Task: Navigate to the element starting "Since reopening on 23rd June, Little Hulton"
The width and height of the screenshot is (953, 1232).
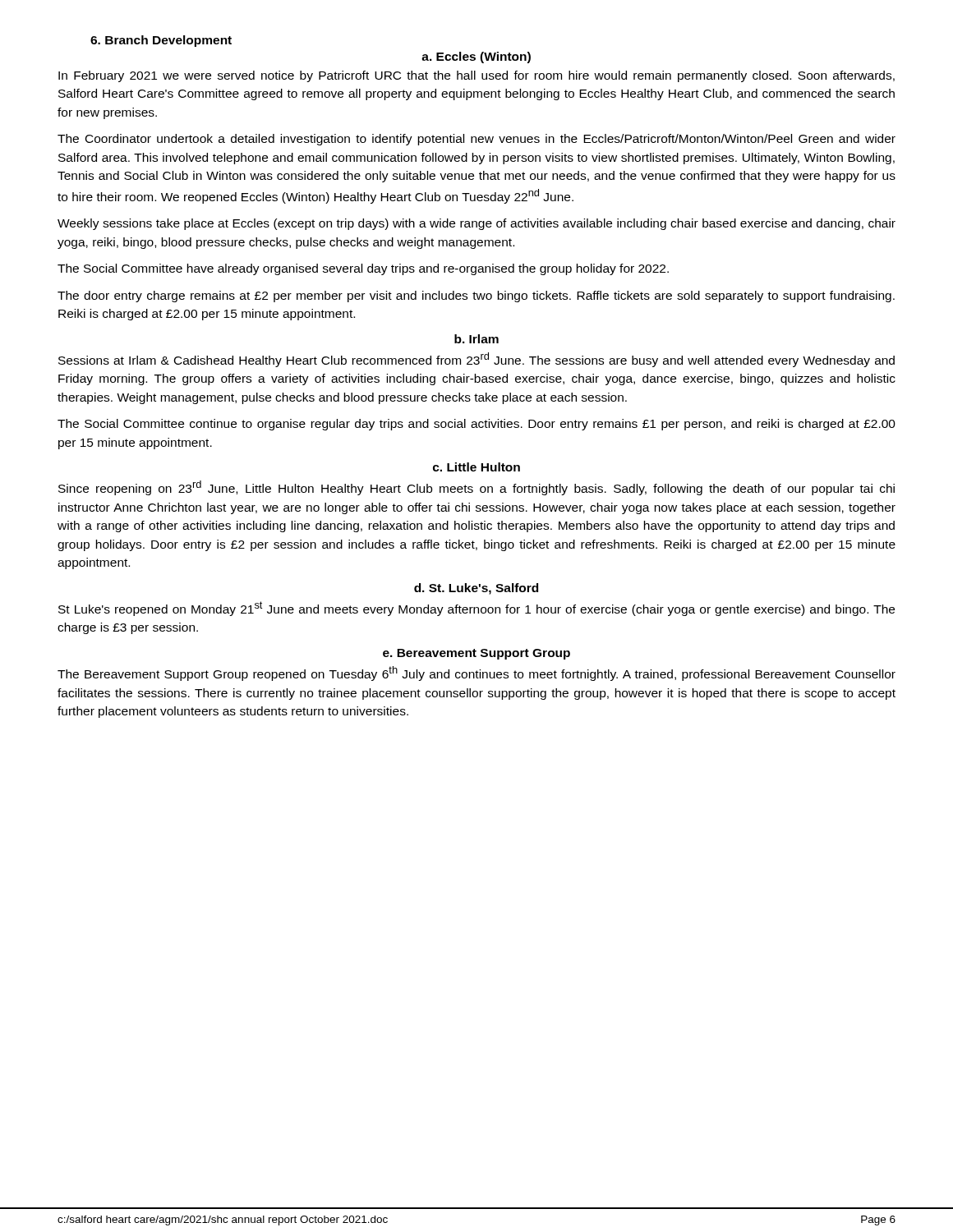Action: tap(476, 525)
